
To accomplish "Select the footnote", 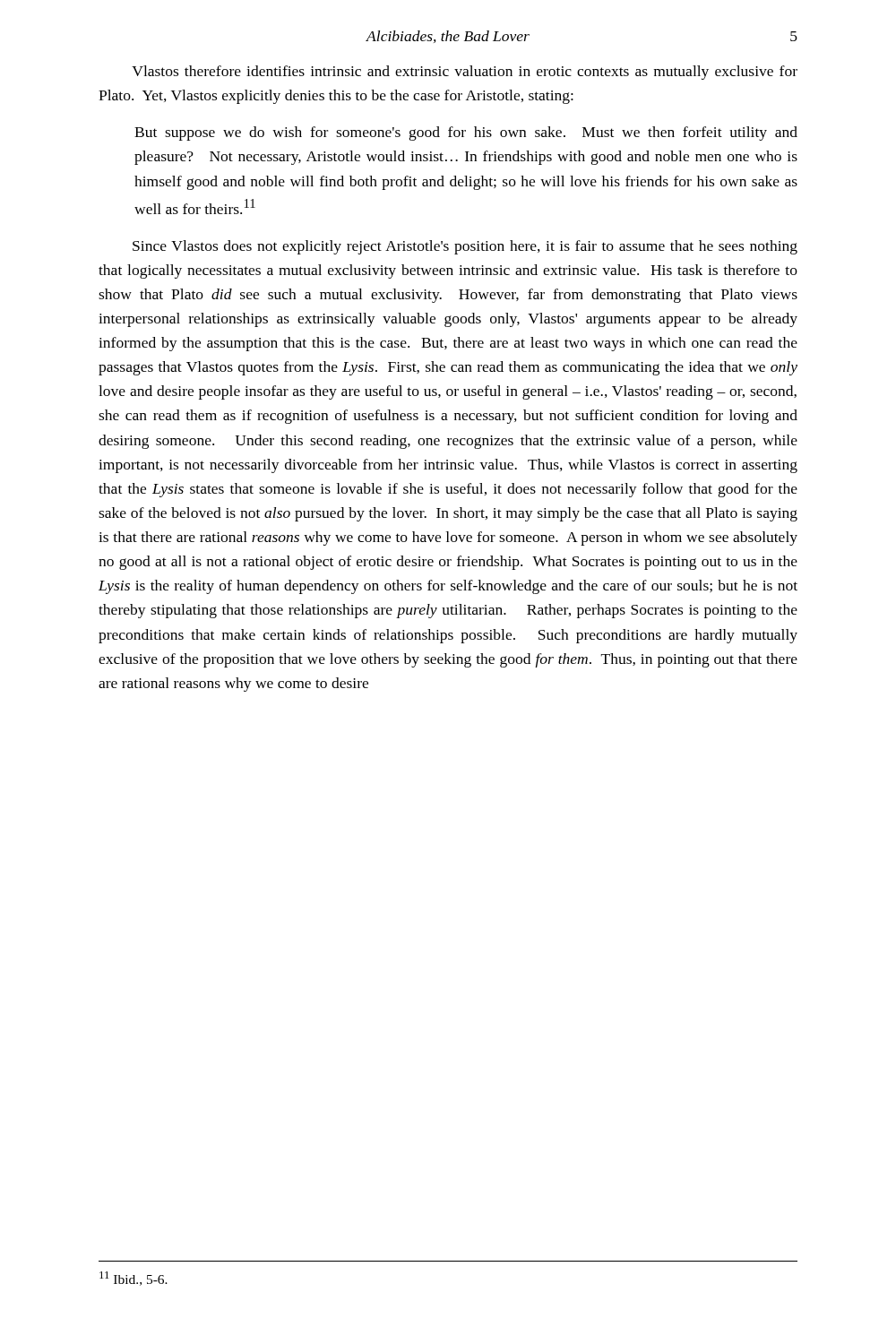I will (x=133, y=1278).
